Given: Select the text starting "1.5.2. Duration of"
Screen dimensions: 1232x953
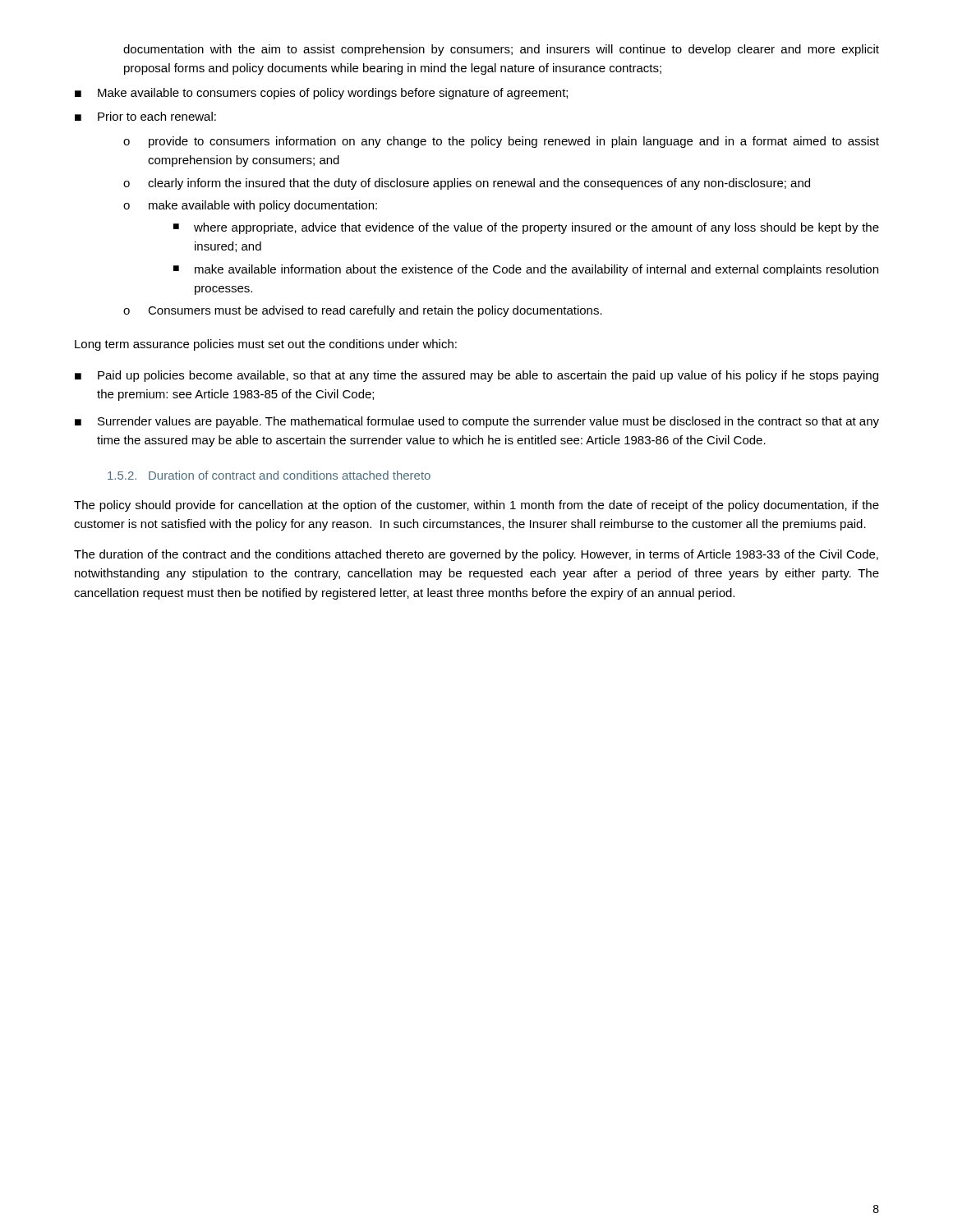Looking at the screenshot, I should coord(269,475).
